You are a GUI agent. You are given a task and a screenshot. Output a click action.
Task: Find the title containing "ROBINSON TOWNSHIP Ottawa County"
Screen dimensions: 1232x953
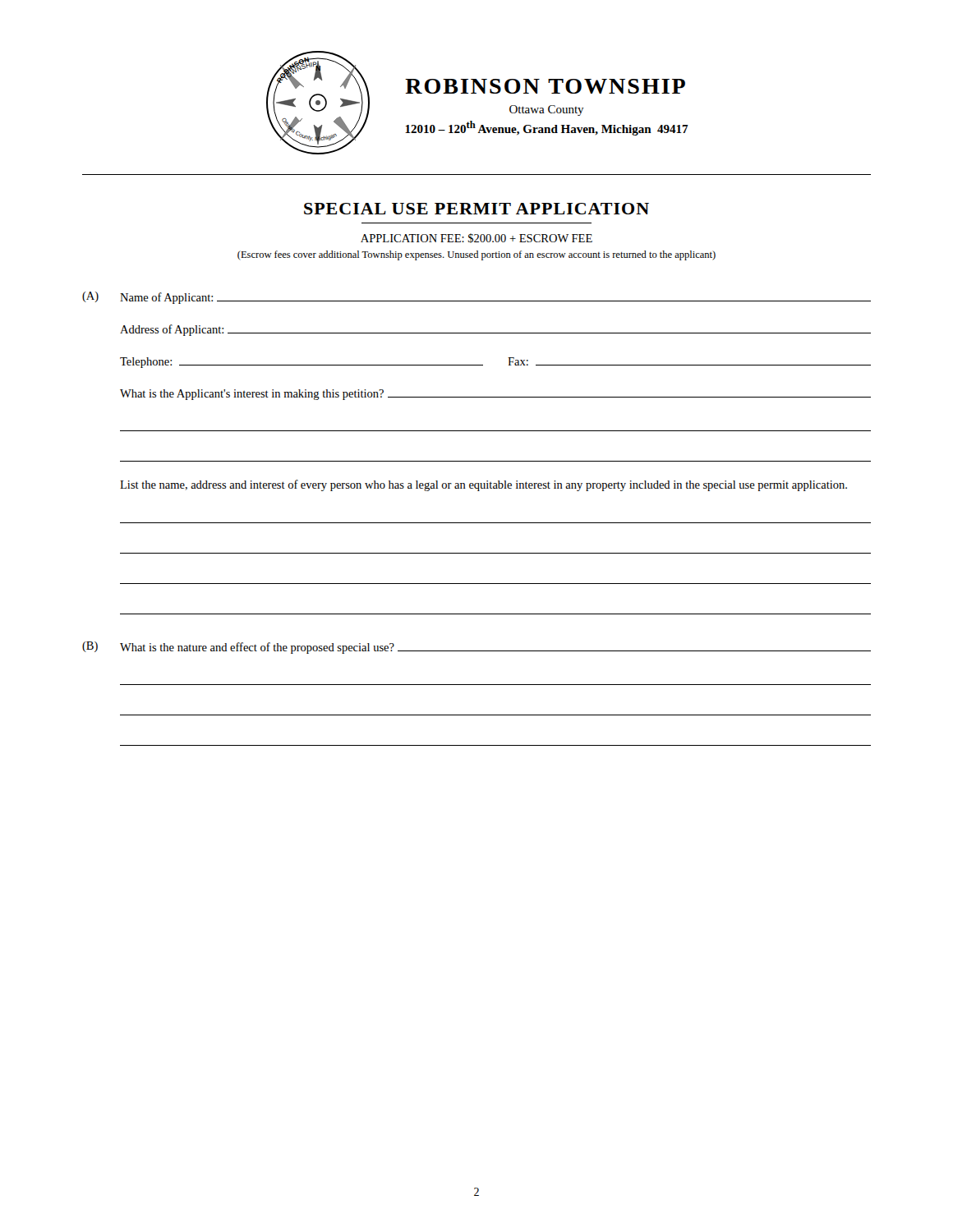tap(546, 104)
